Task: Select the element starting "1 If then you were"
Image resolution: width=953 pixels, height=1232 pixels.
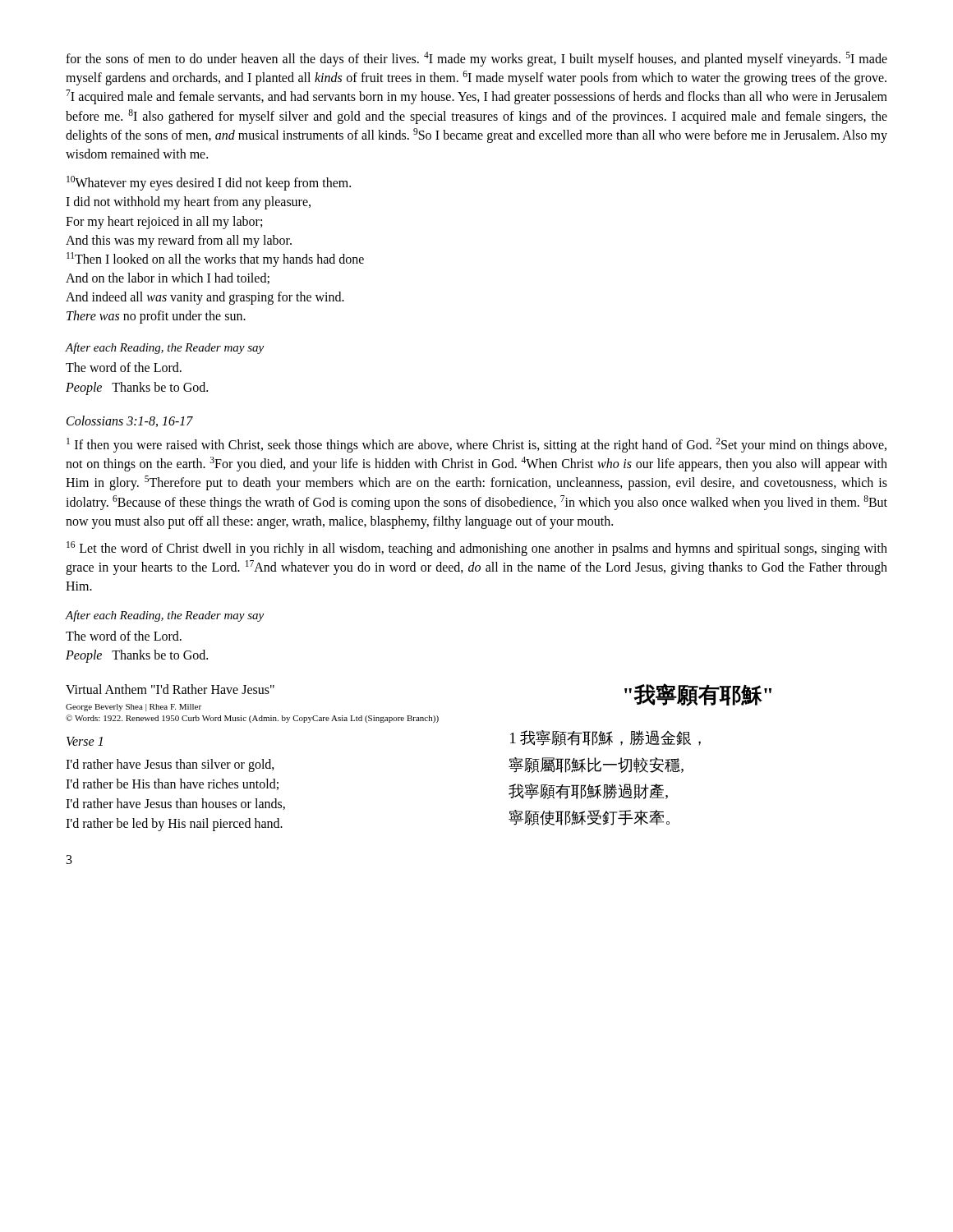Action: pyautogui.click(x=476, y=516)
